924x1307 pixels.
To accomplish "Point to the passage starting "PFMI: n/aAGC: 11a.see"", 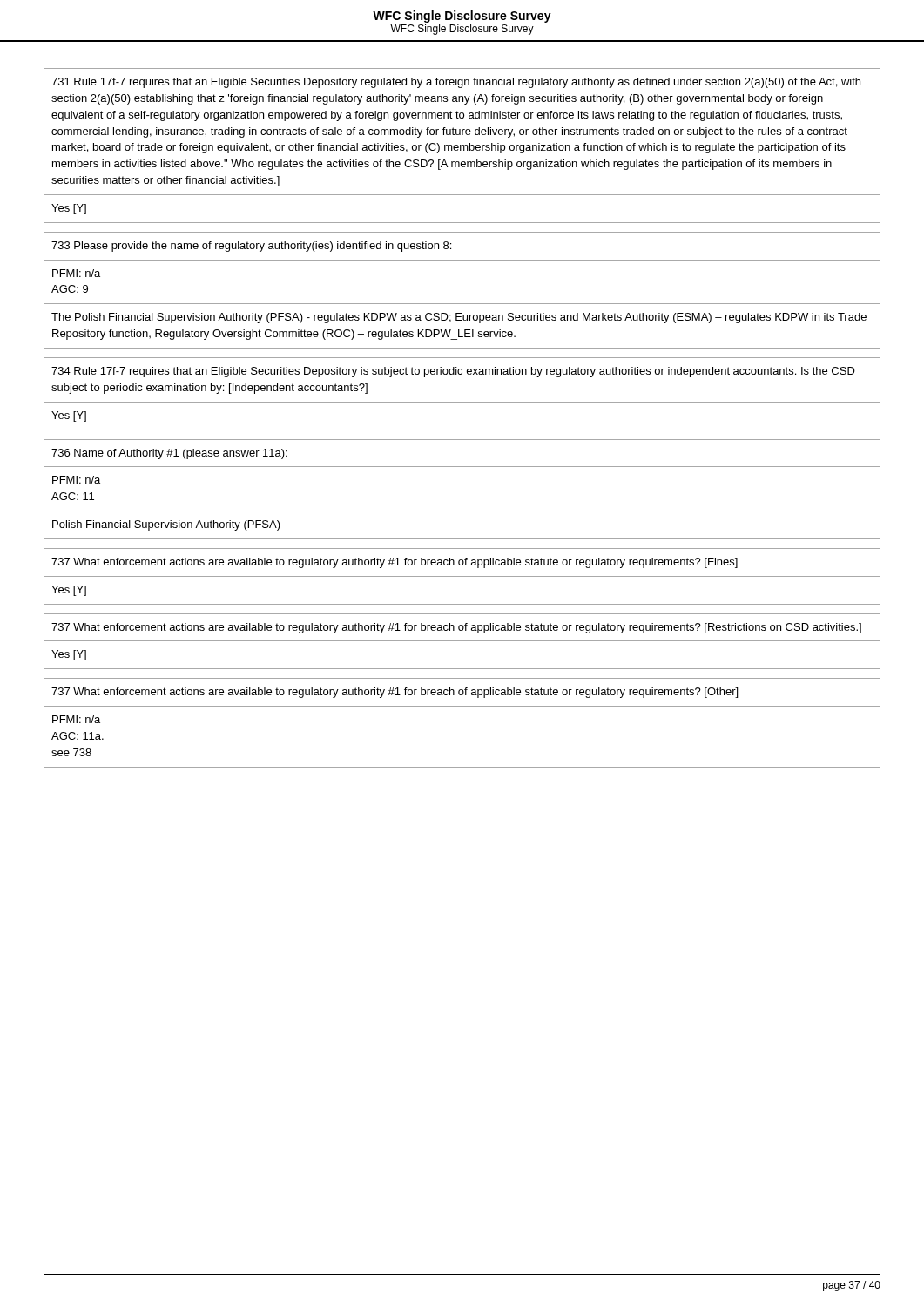I will coord(78,736).
